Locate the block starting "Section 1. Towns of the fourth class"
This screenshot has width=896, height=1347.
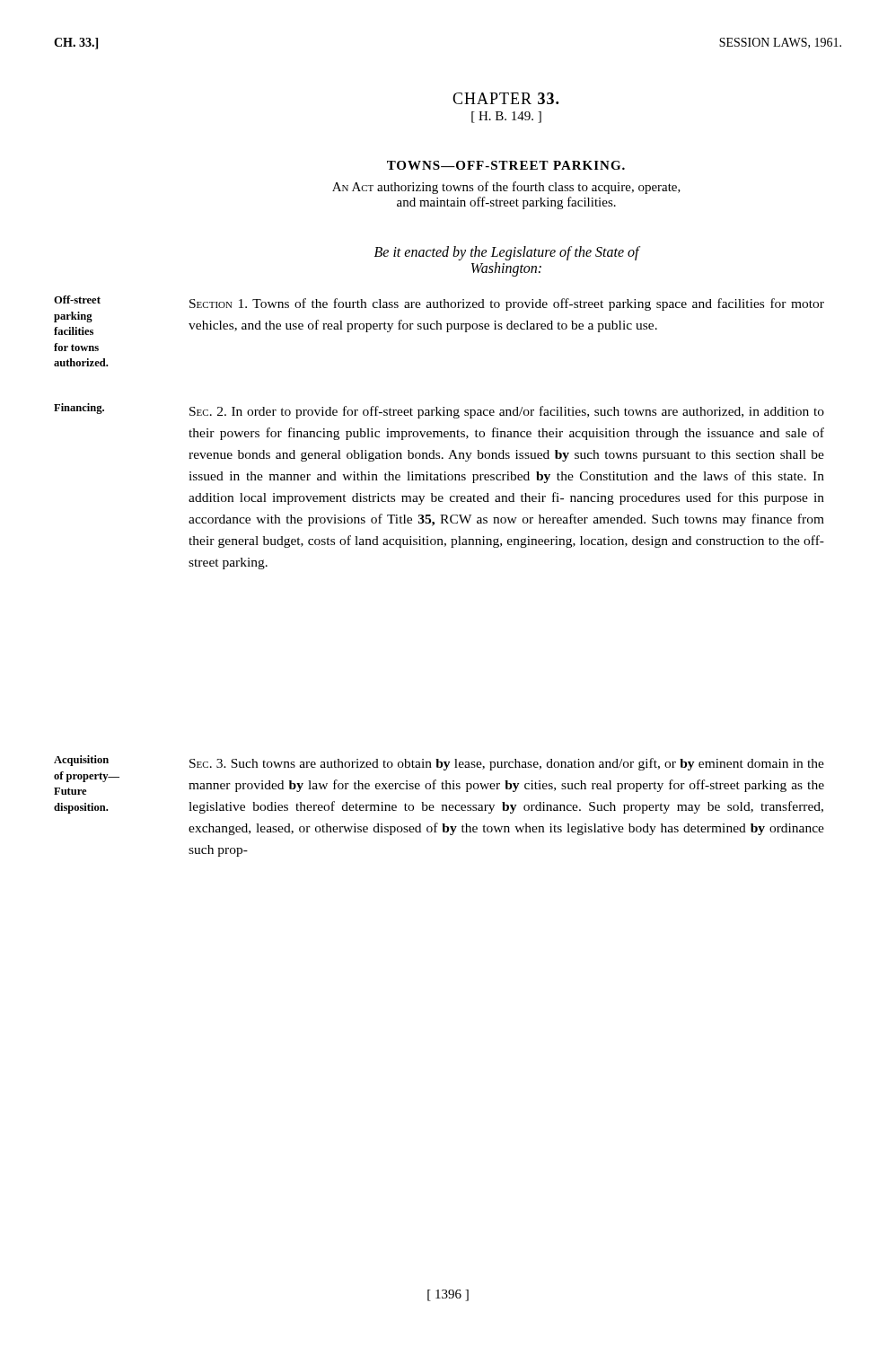(x=506, y=314)
